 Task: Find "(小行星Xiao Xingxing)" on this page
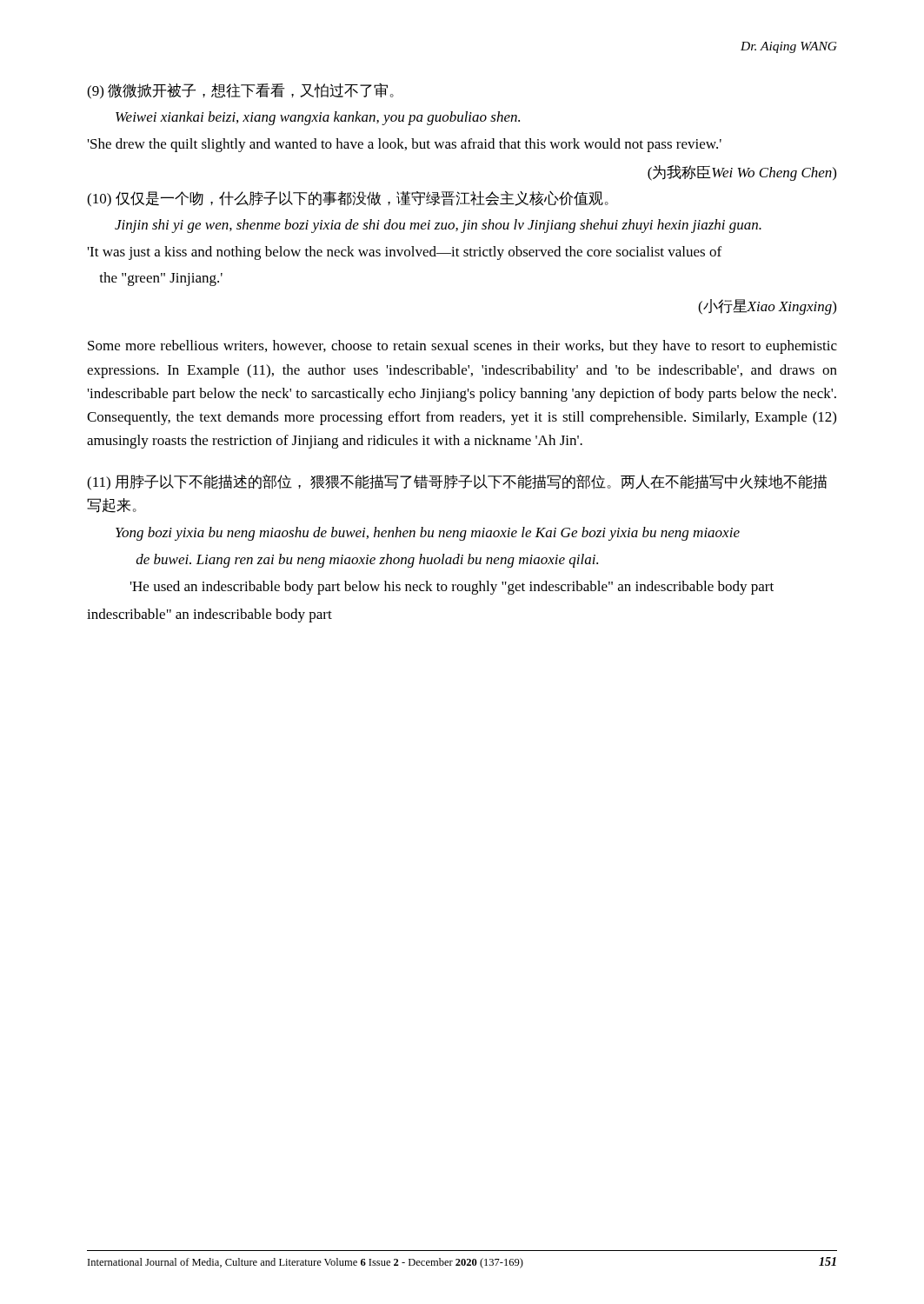pos(767,307)
